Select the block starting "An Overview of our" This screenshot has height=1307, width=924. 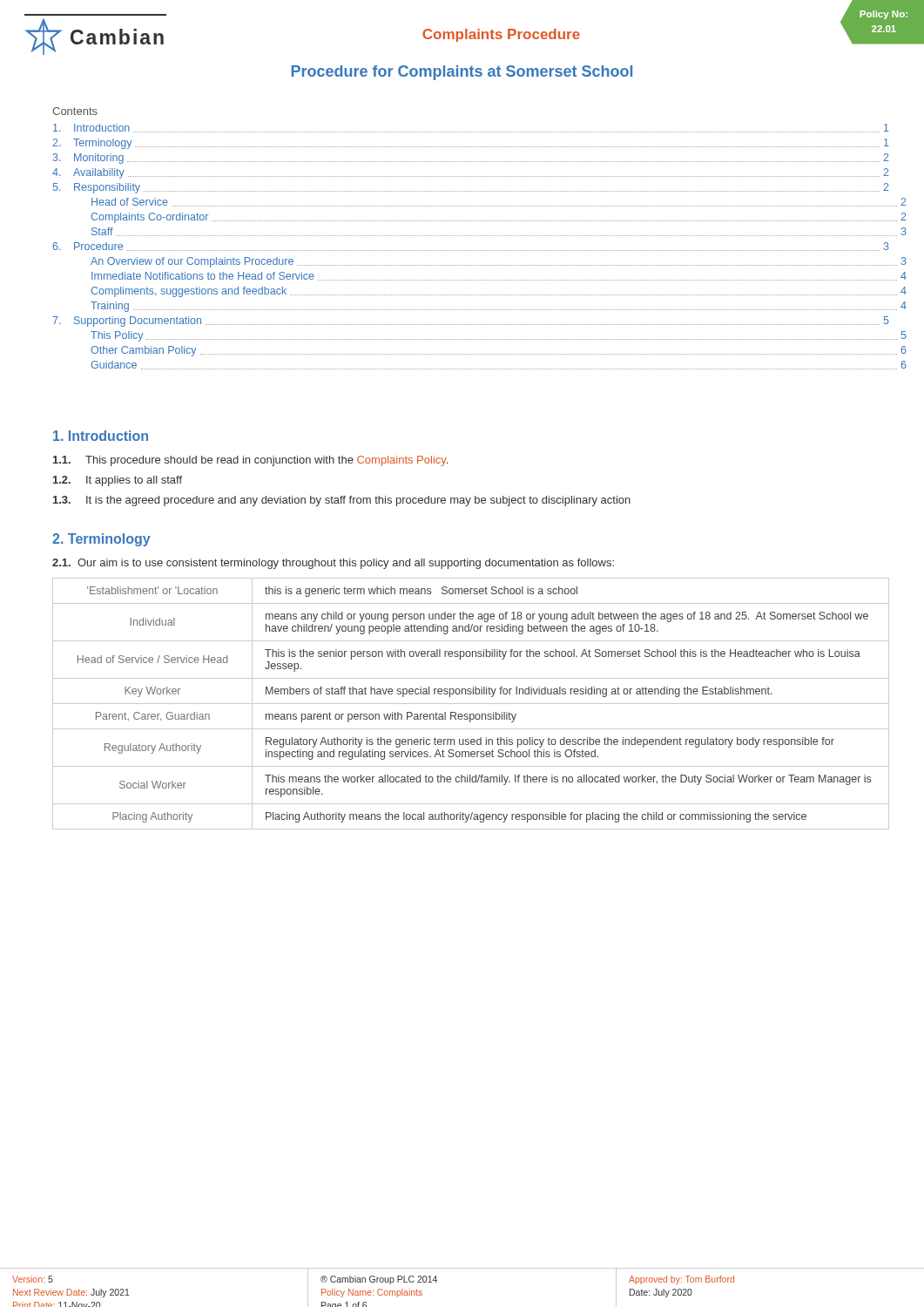point(192,261)
